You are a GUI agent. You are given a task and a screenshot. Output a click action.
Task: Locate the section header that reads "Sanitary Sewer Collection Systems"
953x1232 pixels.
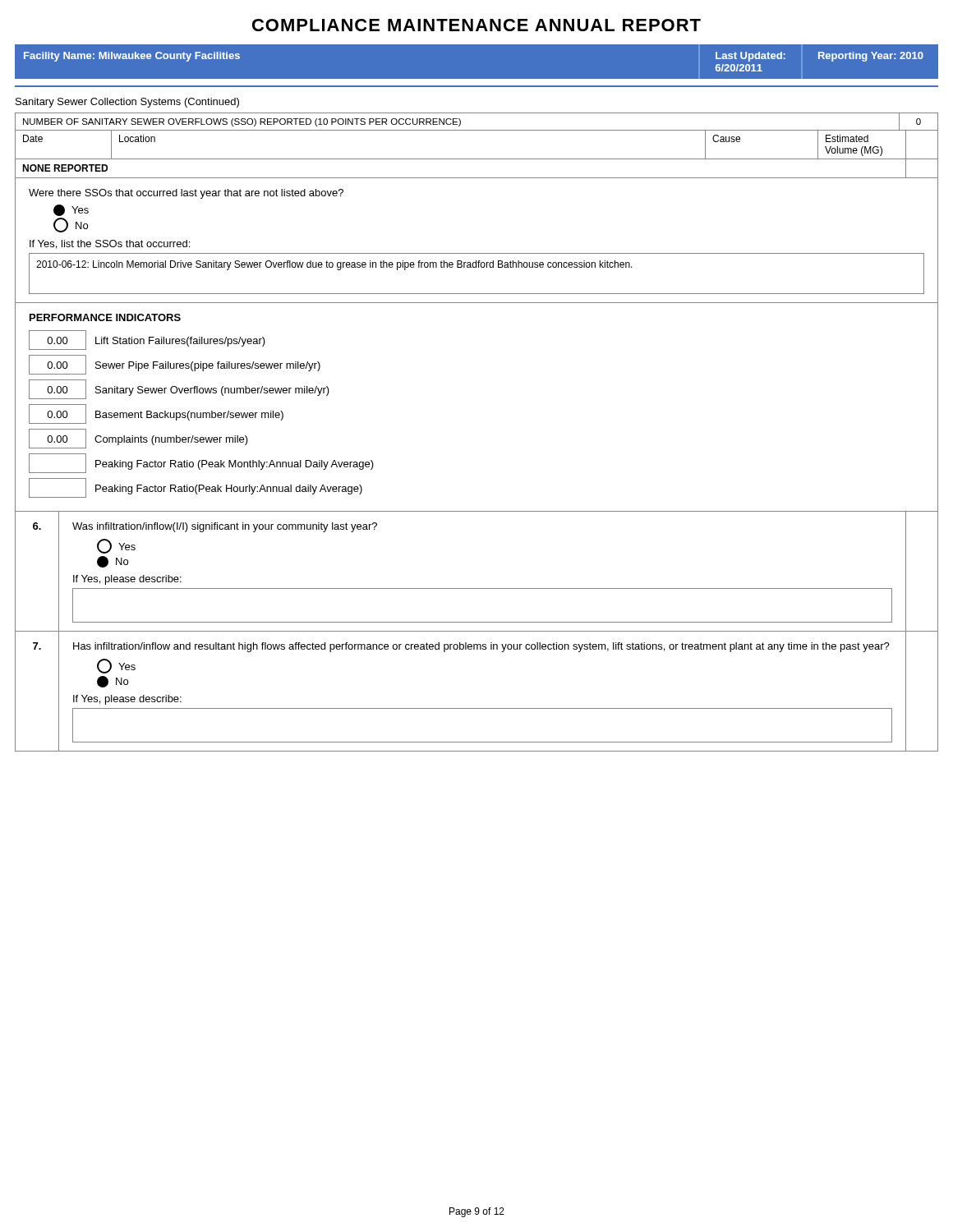pos(127,101)
